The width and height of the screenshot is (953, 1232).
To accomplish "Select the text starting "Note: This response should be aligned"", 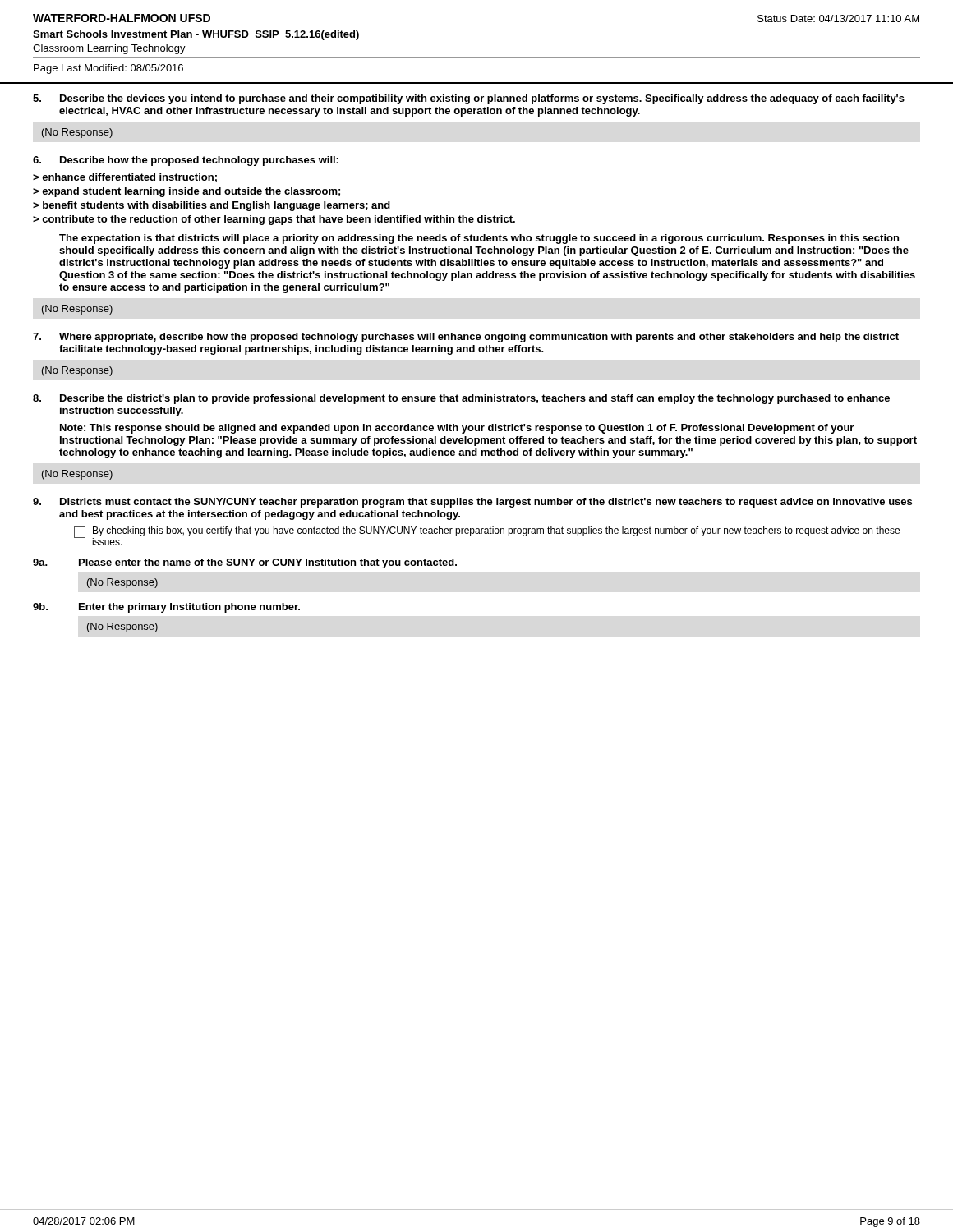I will click(x=488, y=440).
